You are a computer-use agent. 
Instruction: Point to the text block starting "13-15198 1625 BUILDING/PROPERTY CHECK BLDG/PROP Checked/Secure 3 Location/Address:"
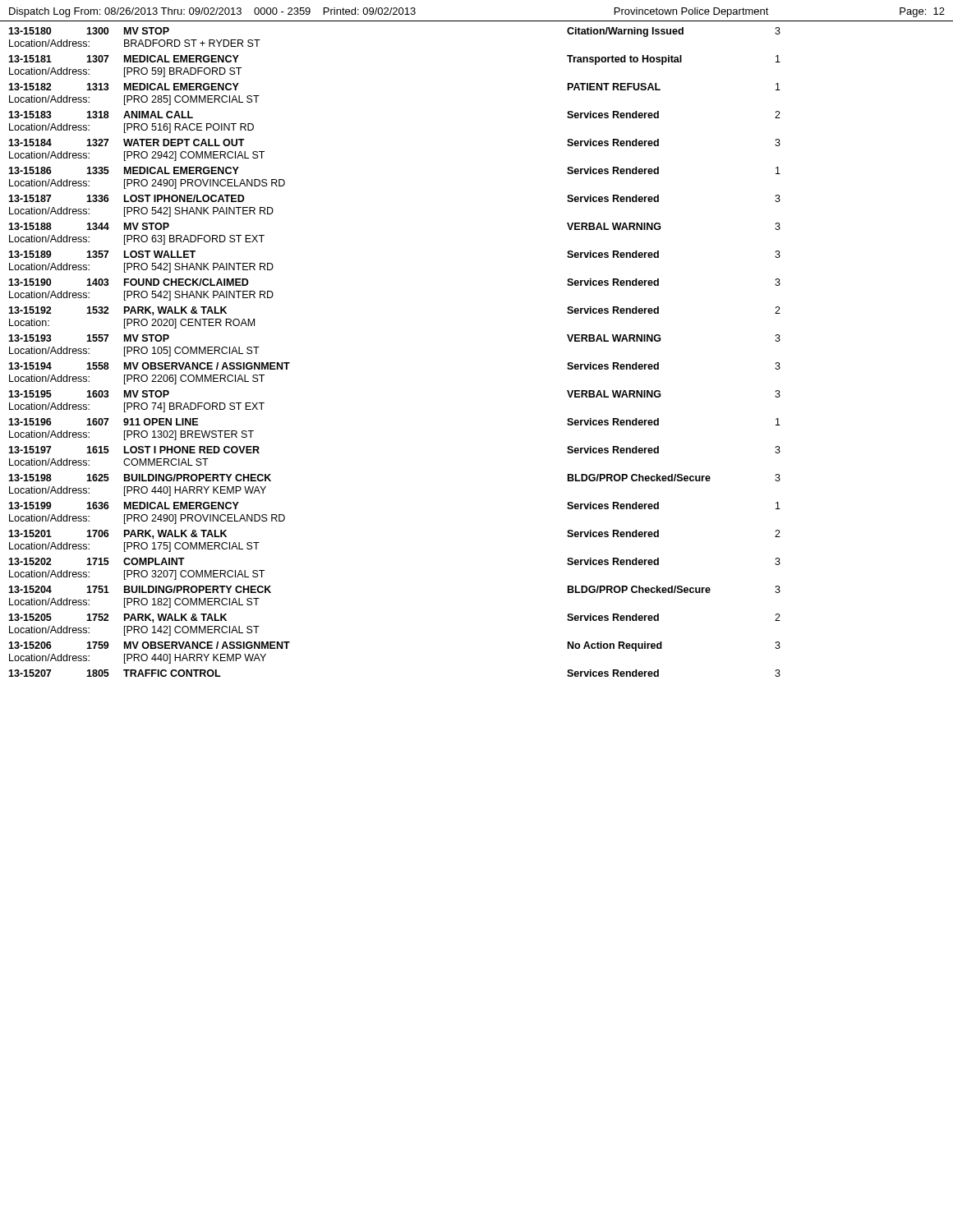[30, 478]
